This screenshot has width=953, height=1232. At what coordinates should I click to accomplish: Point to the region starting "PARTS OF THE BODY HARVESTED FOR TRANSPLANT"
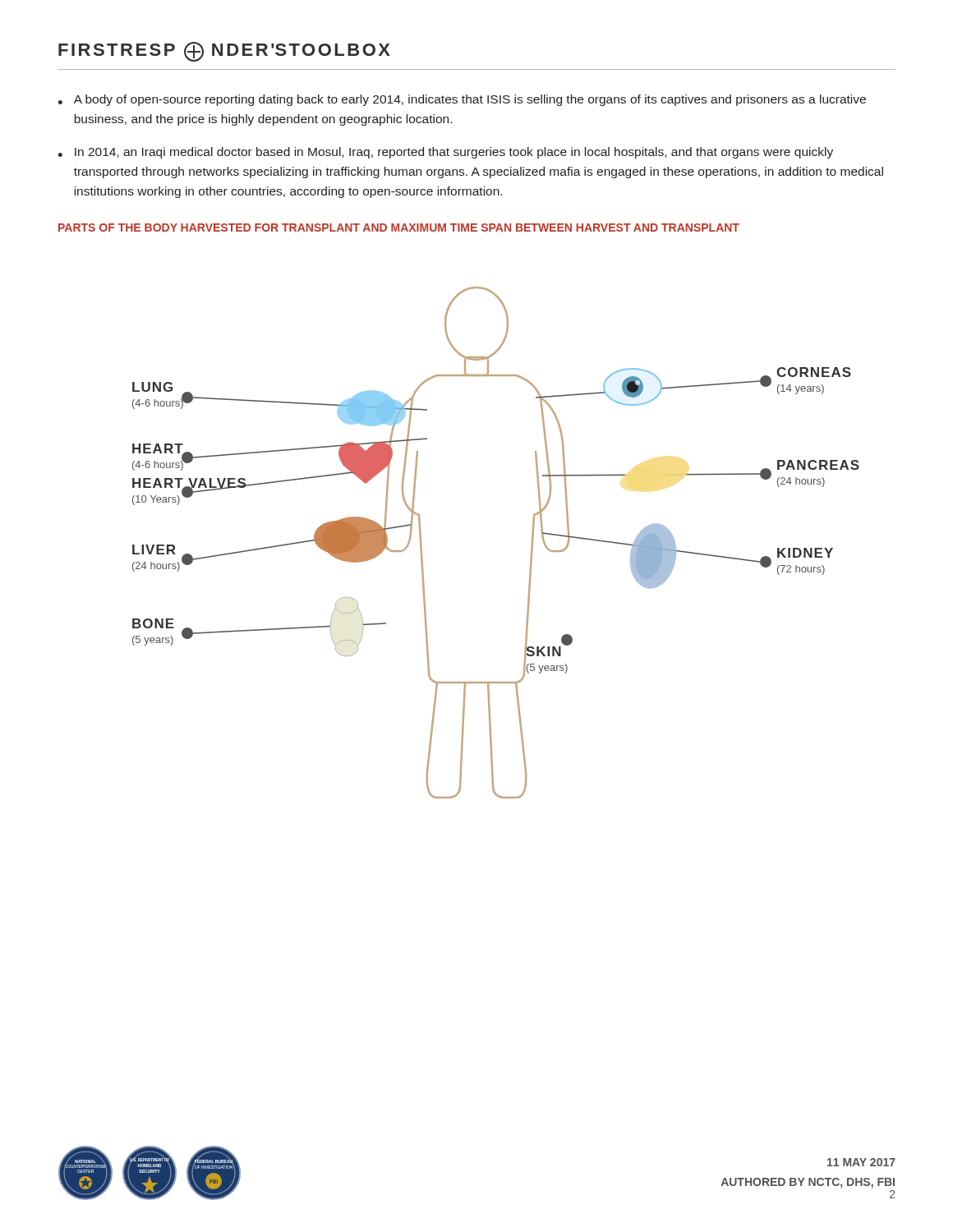pos(398,228)
